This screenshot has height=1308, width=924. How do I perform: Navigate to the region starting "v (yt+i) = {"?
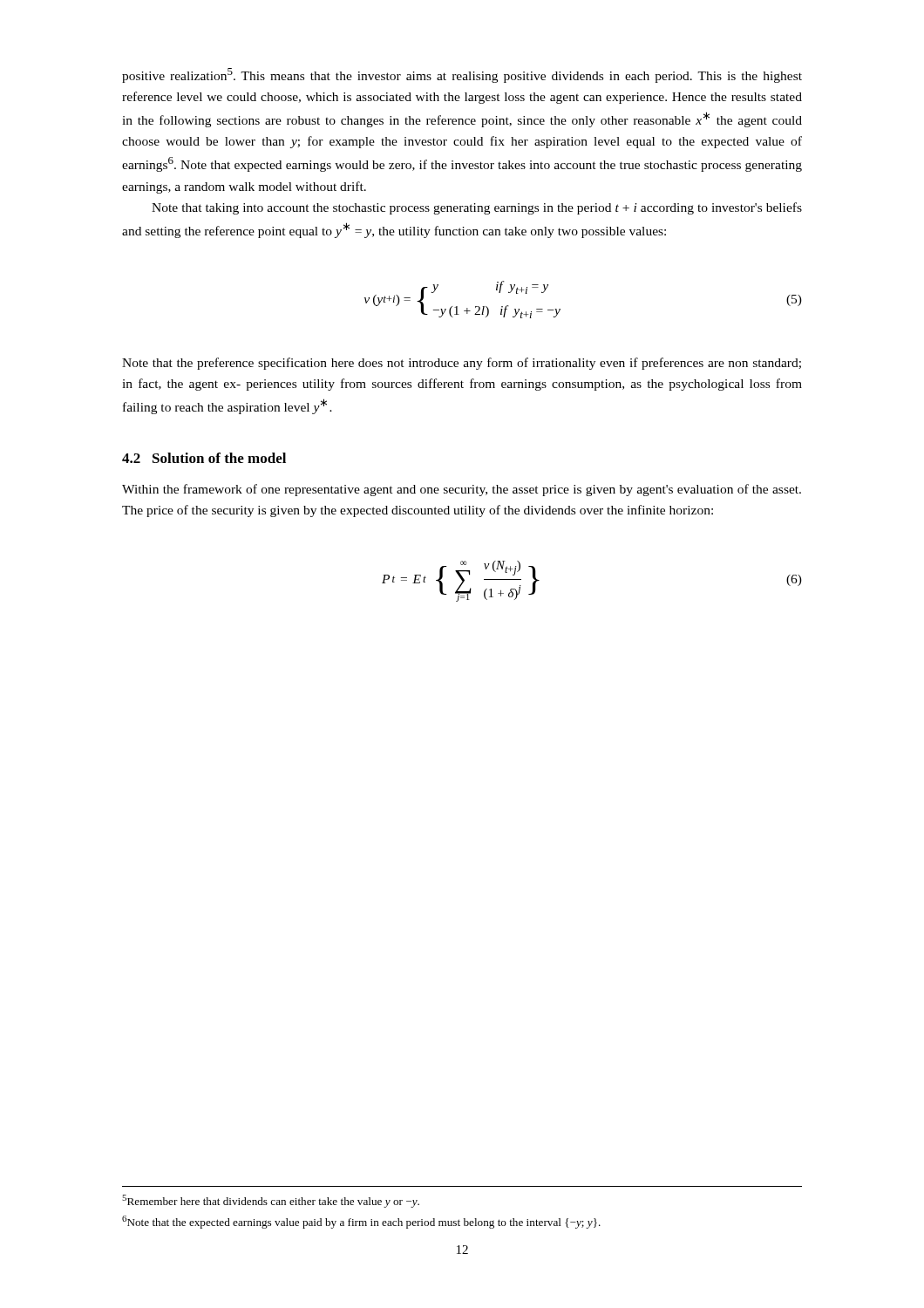tap(462, 299)
